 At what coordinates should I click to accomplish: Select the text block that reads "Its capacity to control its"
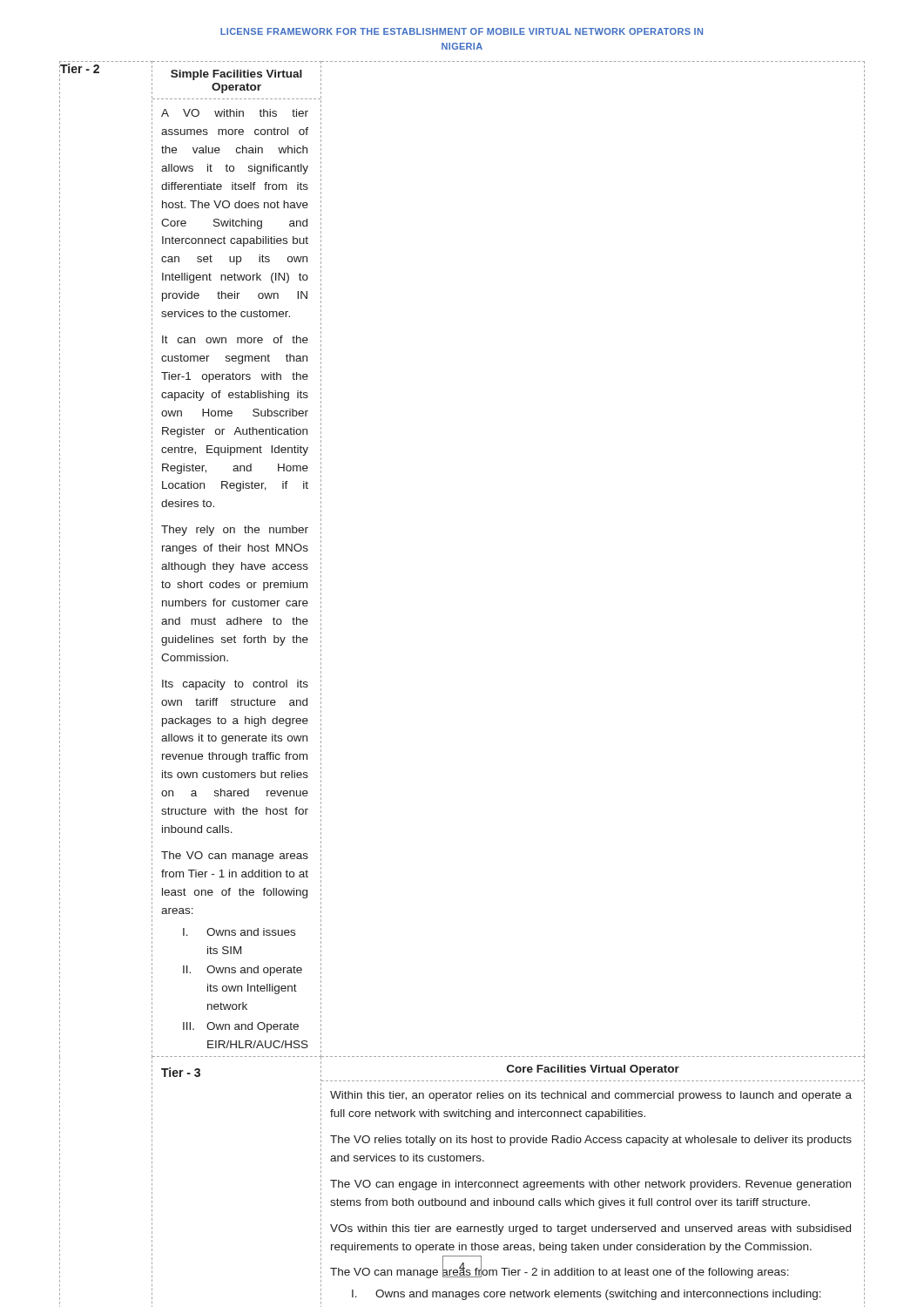click(x=235, y=756)
